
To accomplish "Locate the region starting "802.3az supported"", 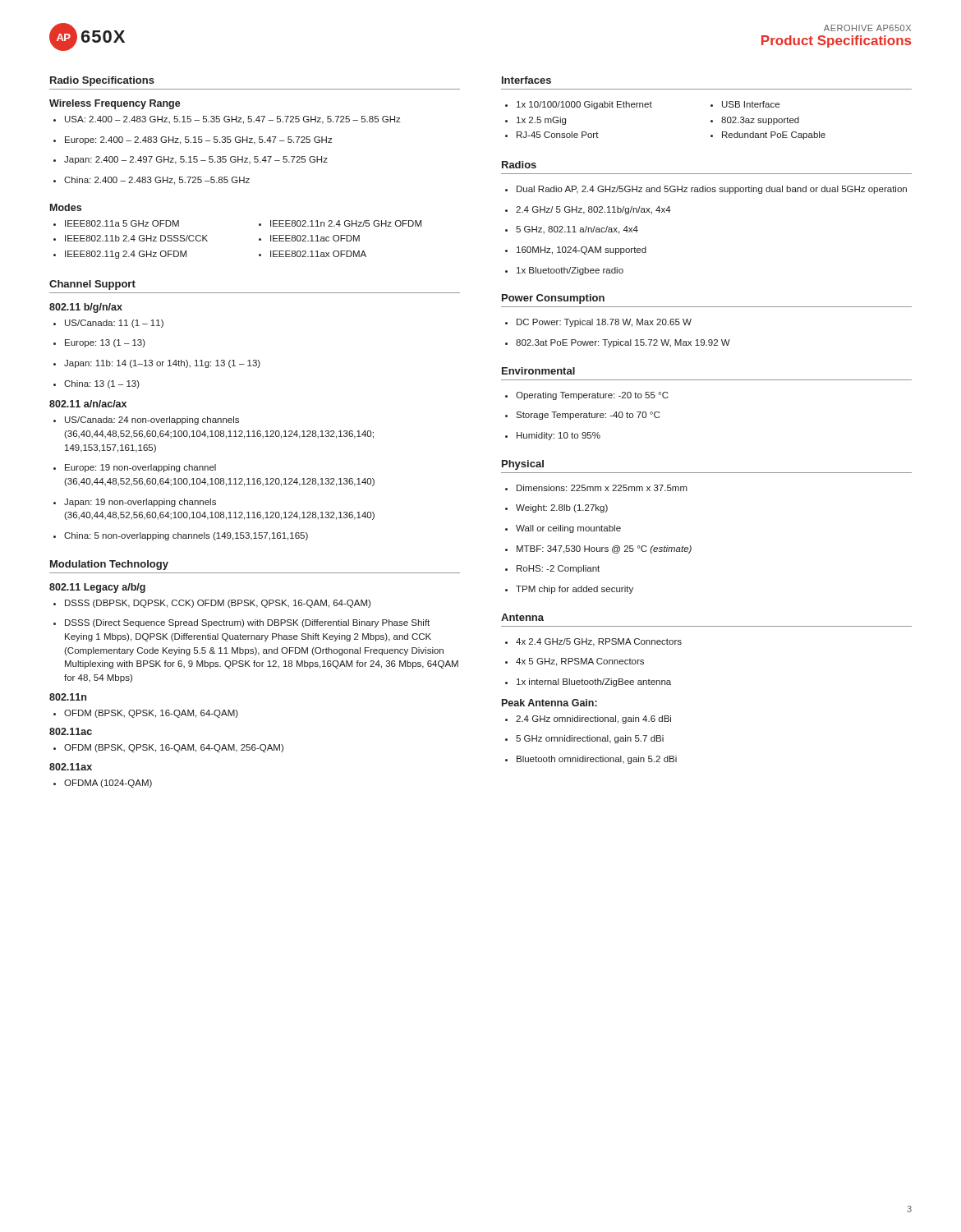I will coord(816,120).
